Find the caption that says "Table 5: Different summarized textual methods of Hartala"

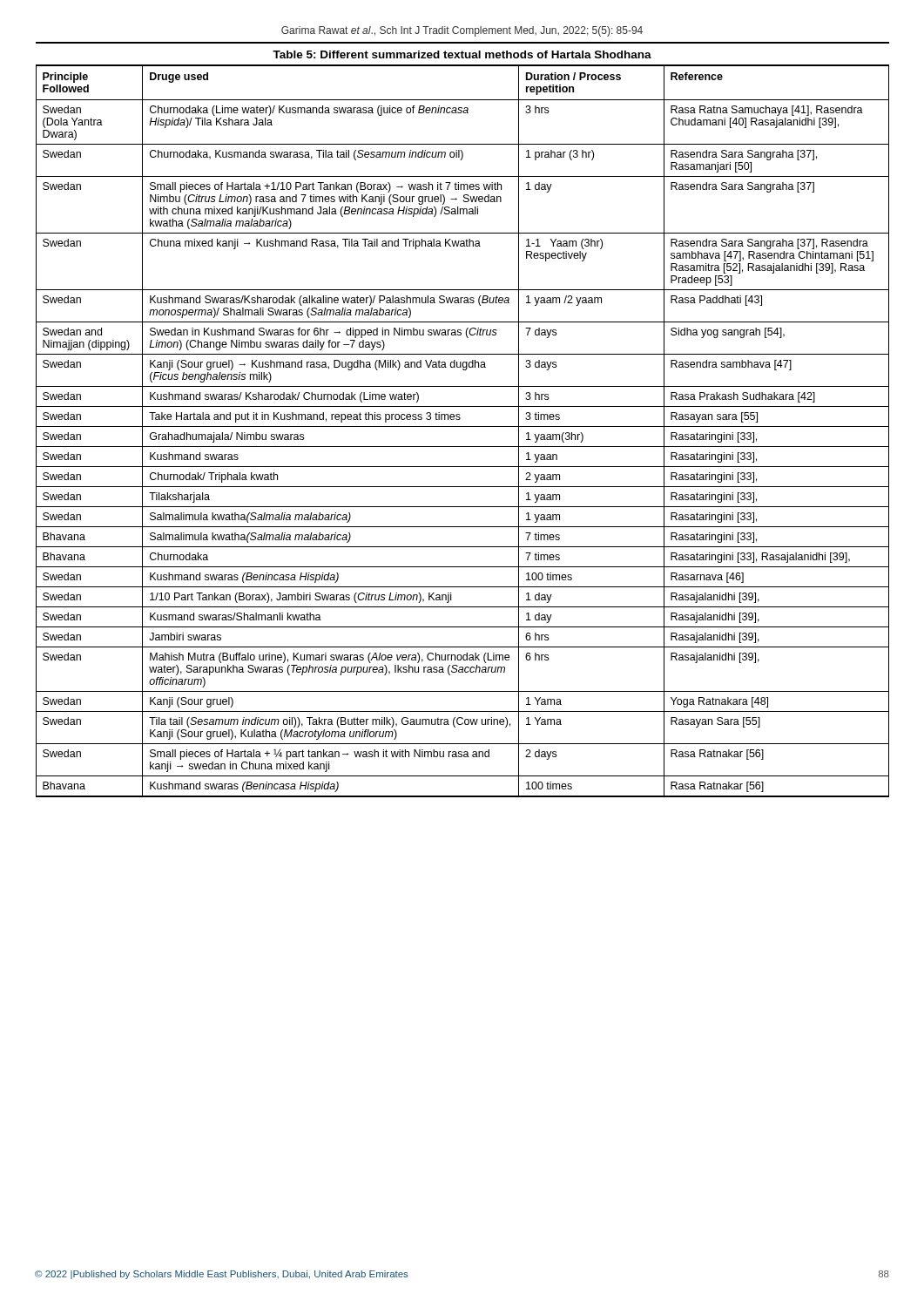click(462, 55)
